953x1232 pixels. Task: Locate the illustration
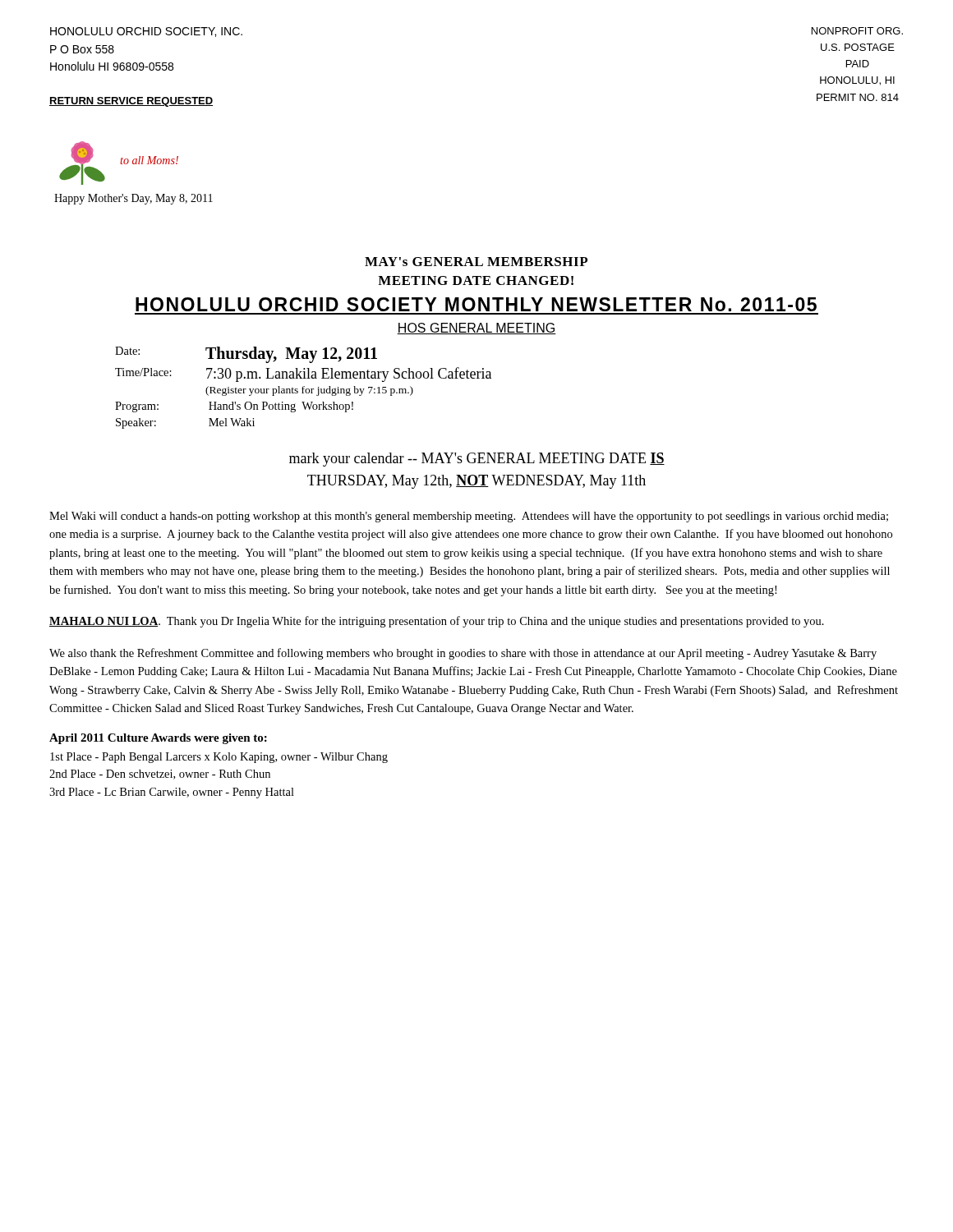(x=131, y=168)
